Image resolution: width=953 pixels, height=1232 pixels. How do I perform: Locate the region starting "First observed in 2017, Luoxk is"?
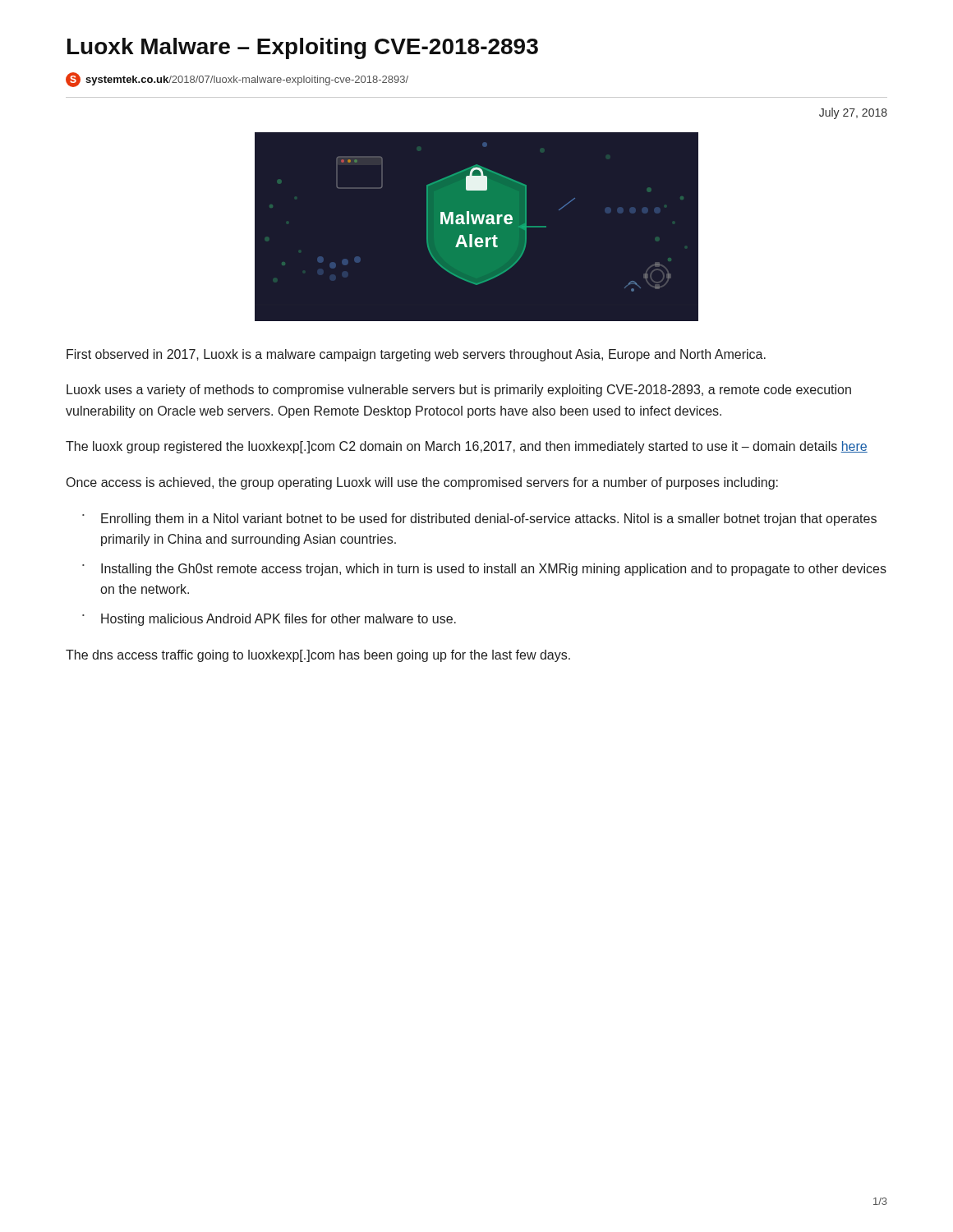click(416, 354)
